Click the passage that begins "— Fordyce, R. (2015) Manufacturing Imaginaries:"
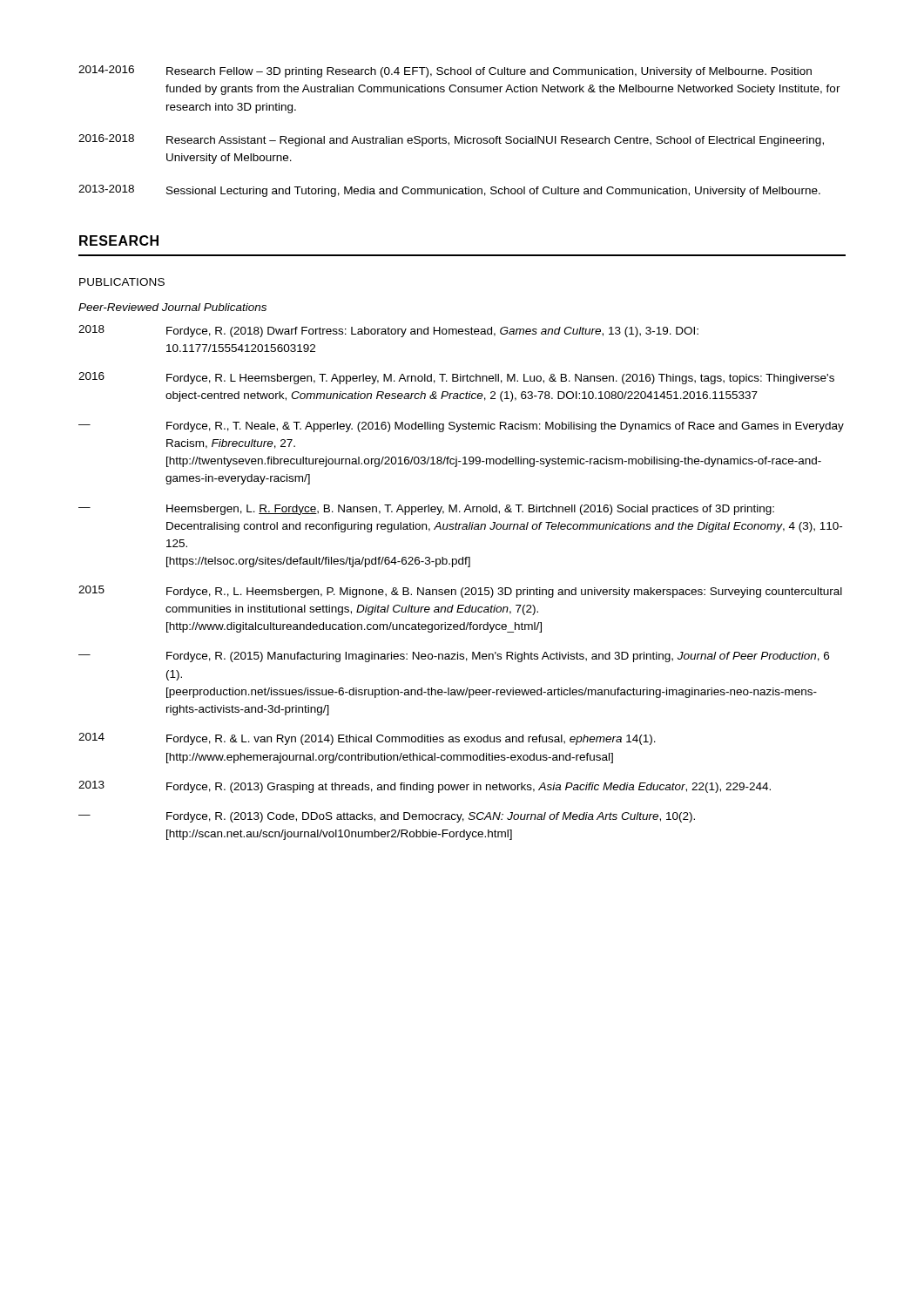The image size is (924, 1307). pyautogui.click(x=462, y=683)
